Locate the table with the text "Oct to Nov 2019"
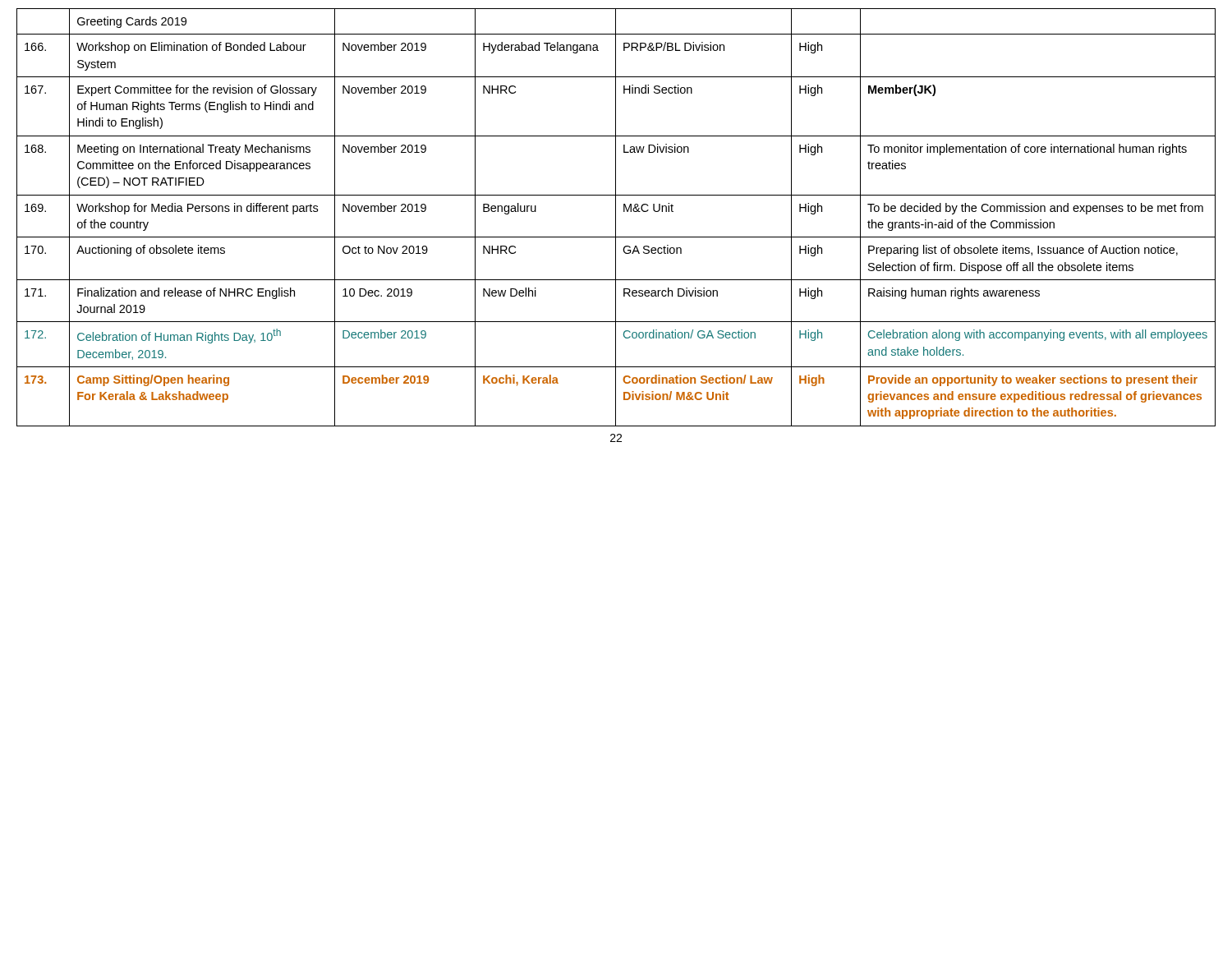This screenshot has height=953, width=1232. click(x=616, y=217)
